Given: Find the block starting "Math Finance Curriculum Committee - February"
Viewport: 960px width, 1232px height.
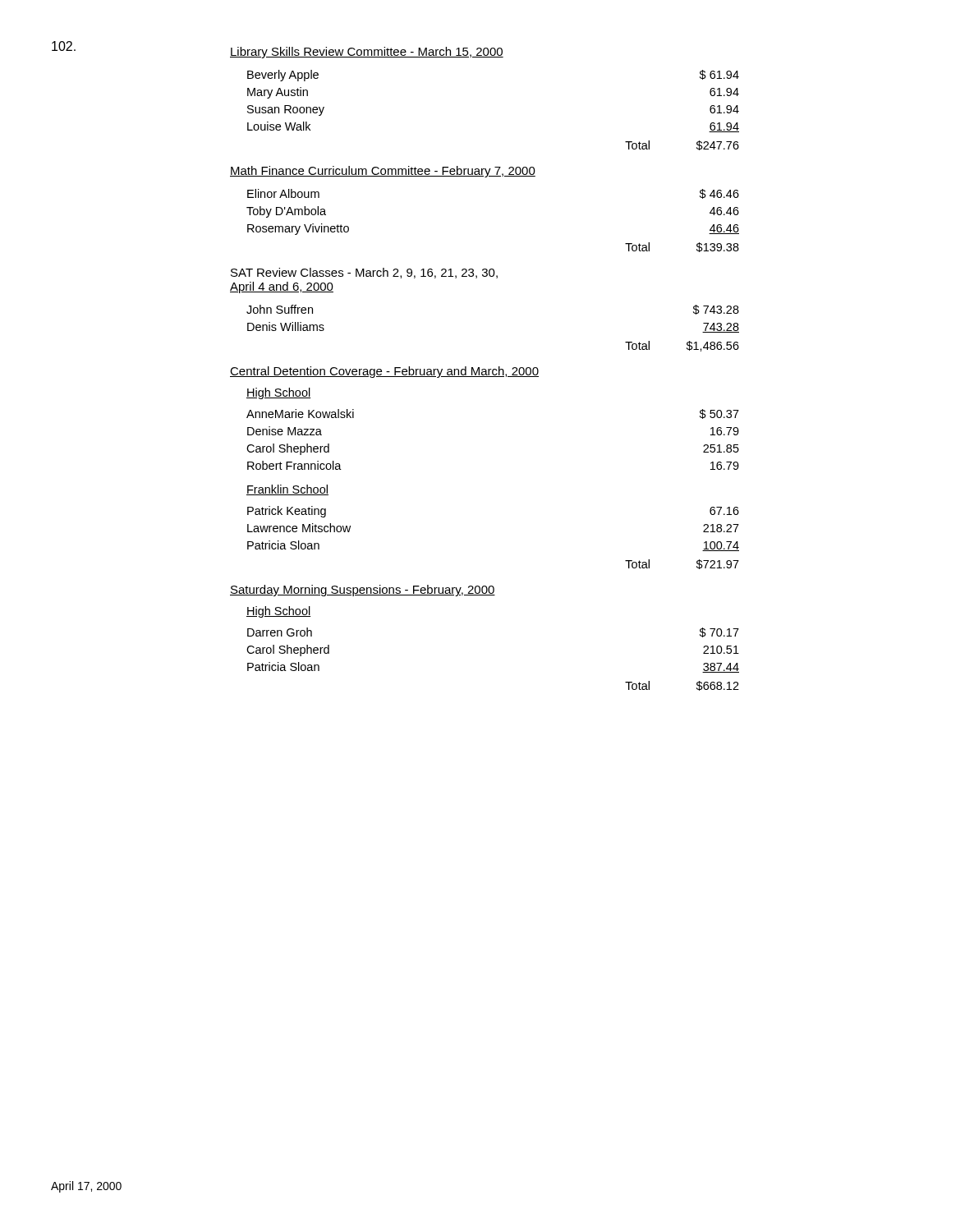Looking at the screenshot, I should [x=383, y=170].
